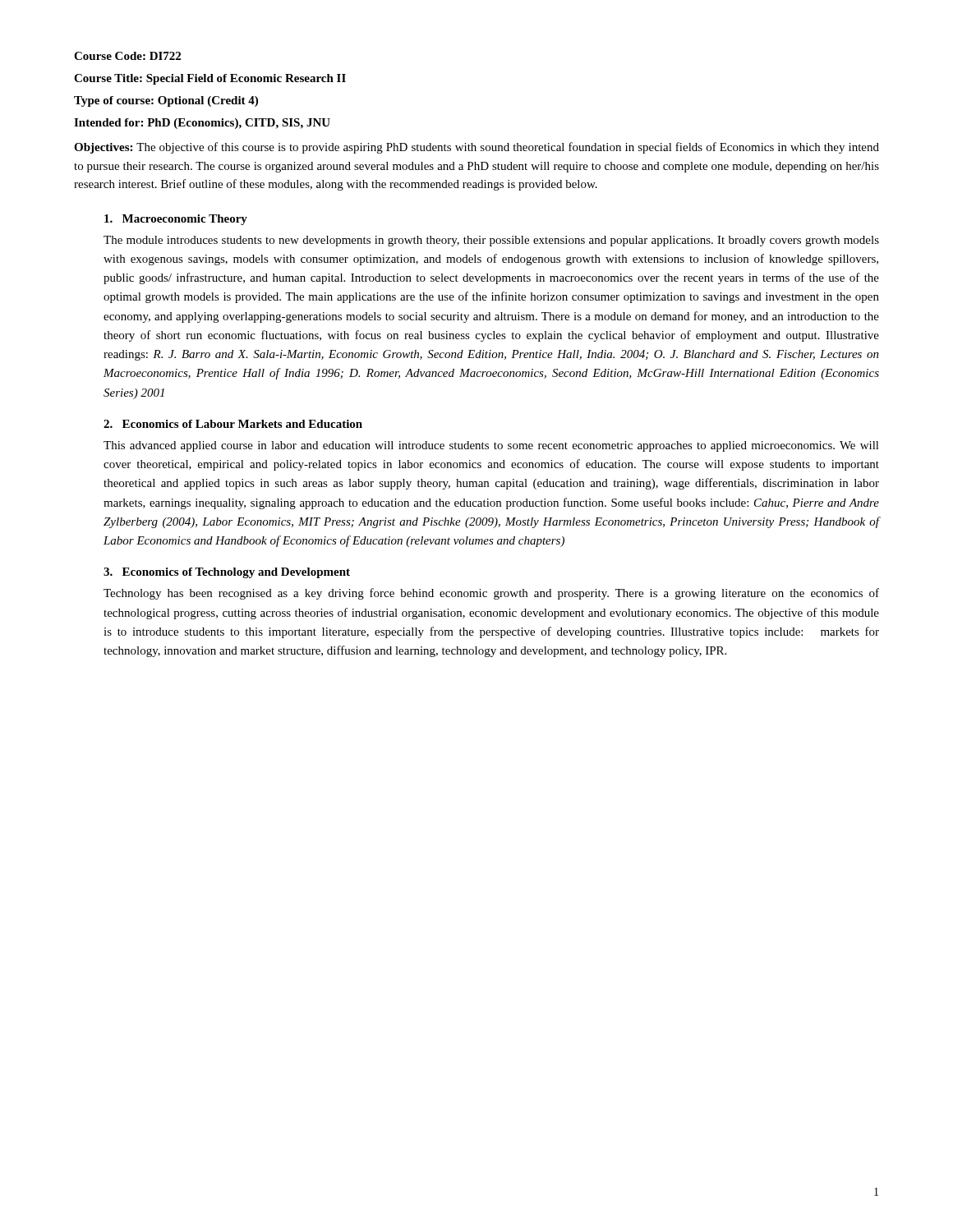The height and width of the screenshot is (1232, 953).
Task: Locate the text "Type of course: Optional (Credit 4)"
Action: [x=166, y=101]
